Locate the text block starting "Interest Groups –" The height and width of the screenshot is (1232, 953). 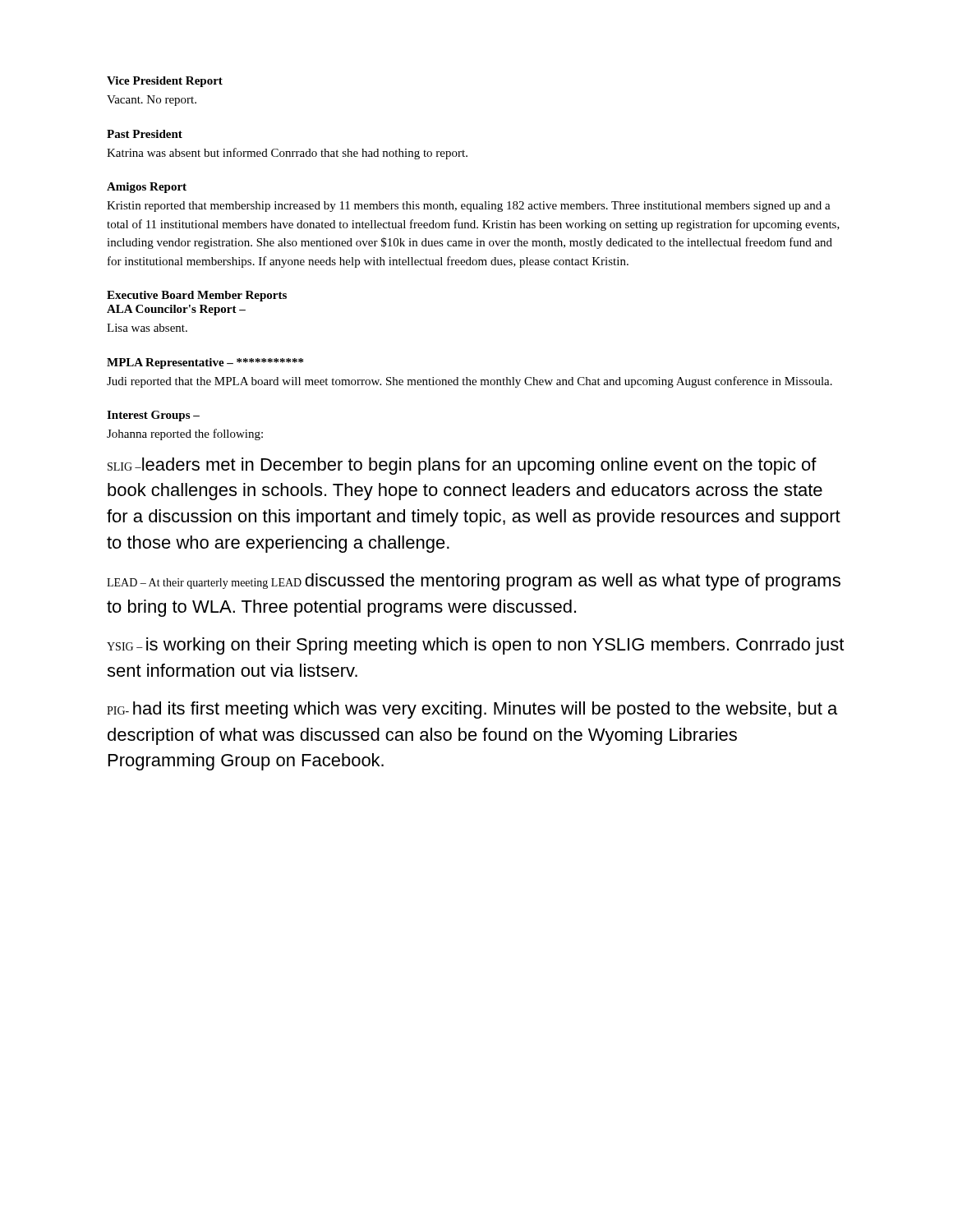pyautogui.click(x=153, y=415)
